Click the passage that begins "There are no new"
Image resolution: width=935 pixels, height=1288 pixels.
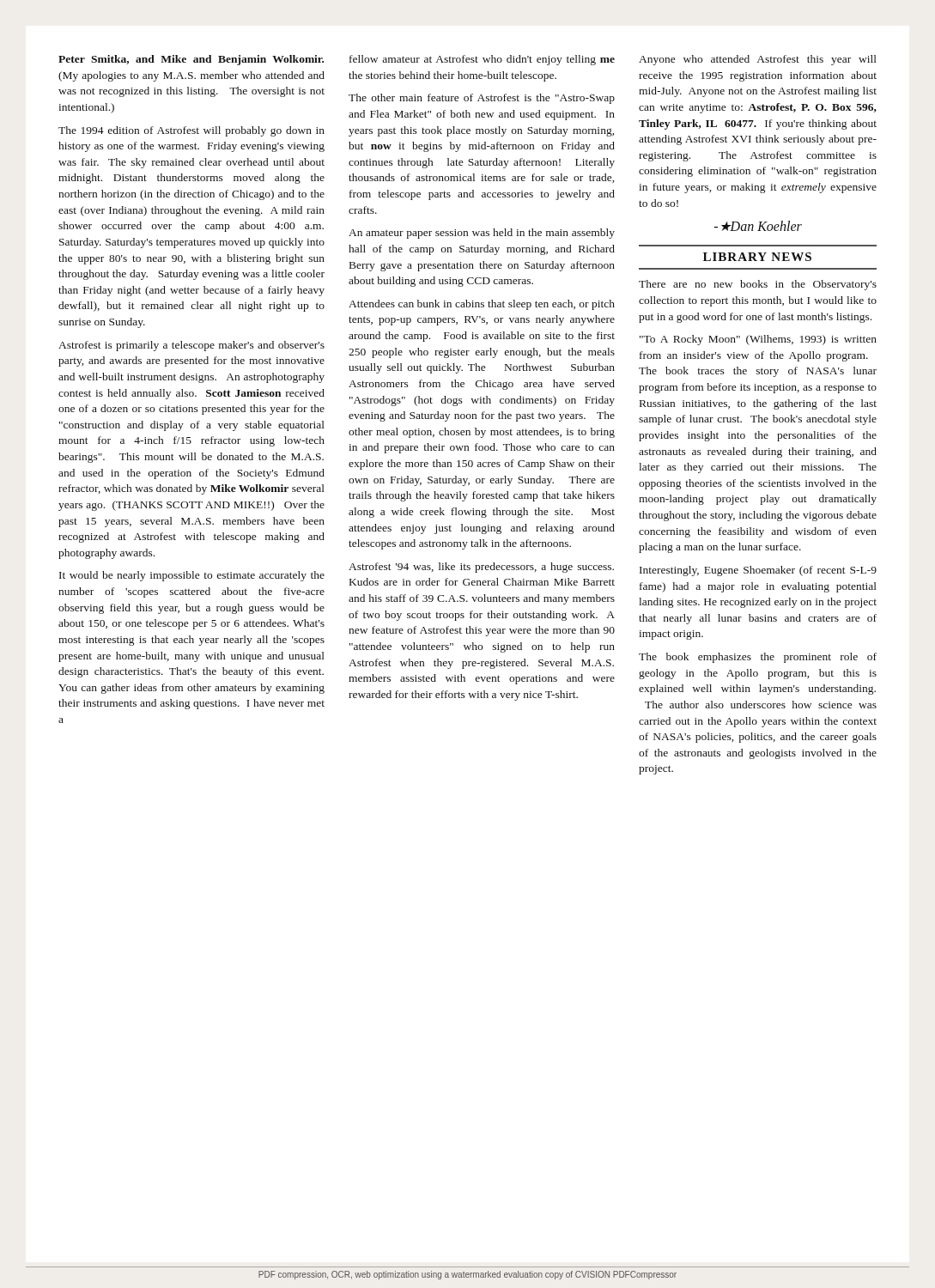click(758, 527)
